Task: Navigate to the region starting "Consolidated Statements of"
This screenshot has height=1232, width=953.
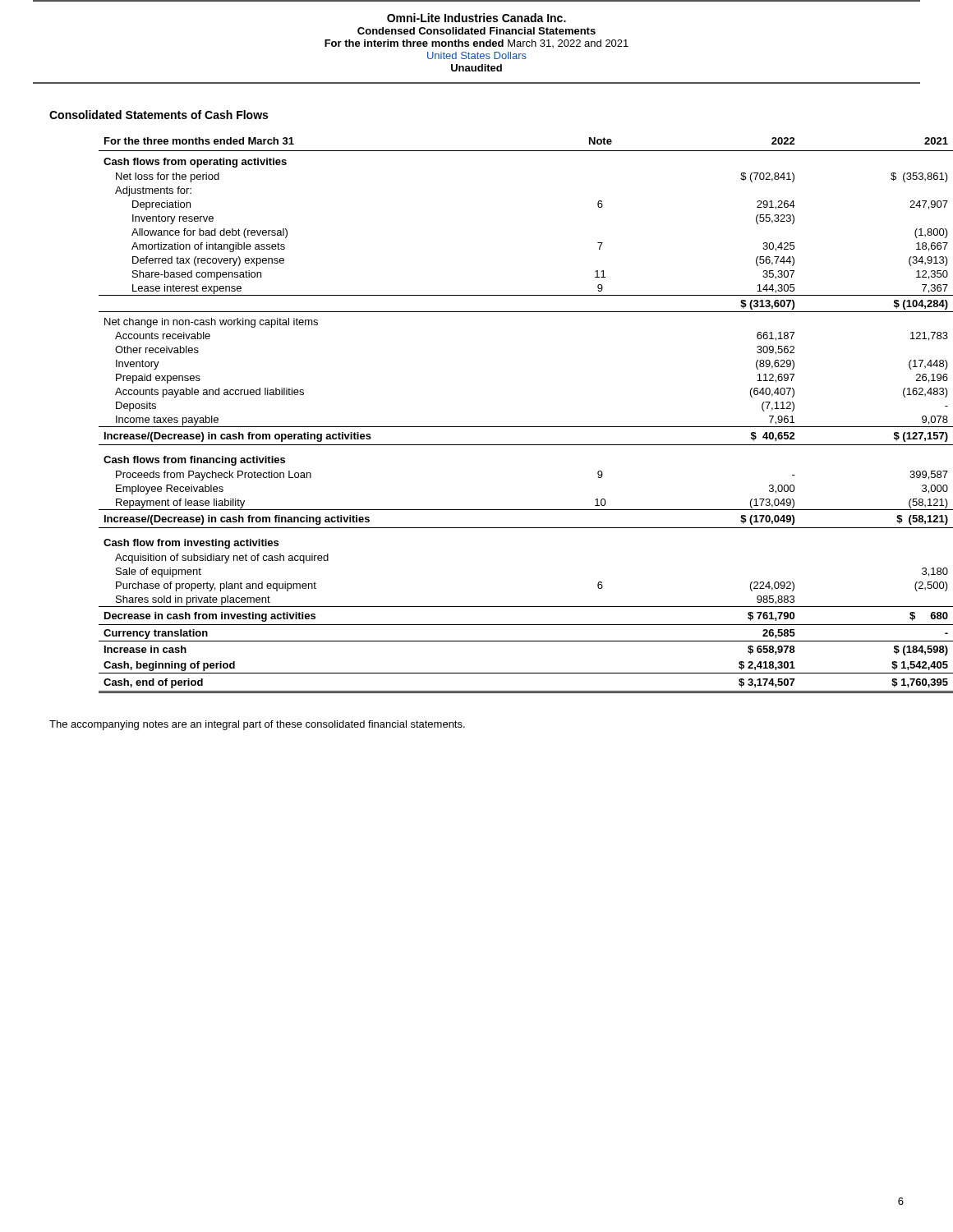Action: [159, 115]
